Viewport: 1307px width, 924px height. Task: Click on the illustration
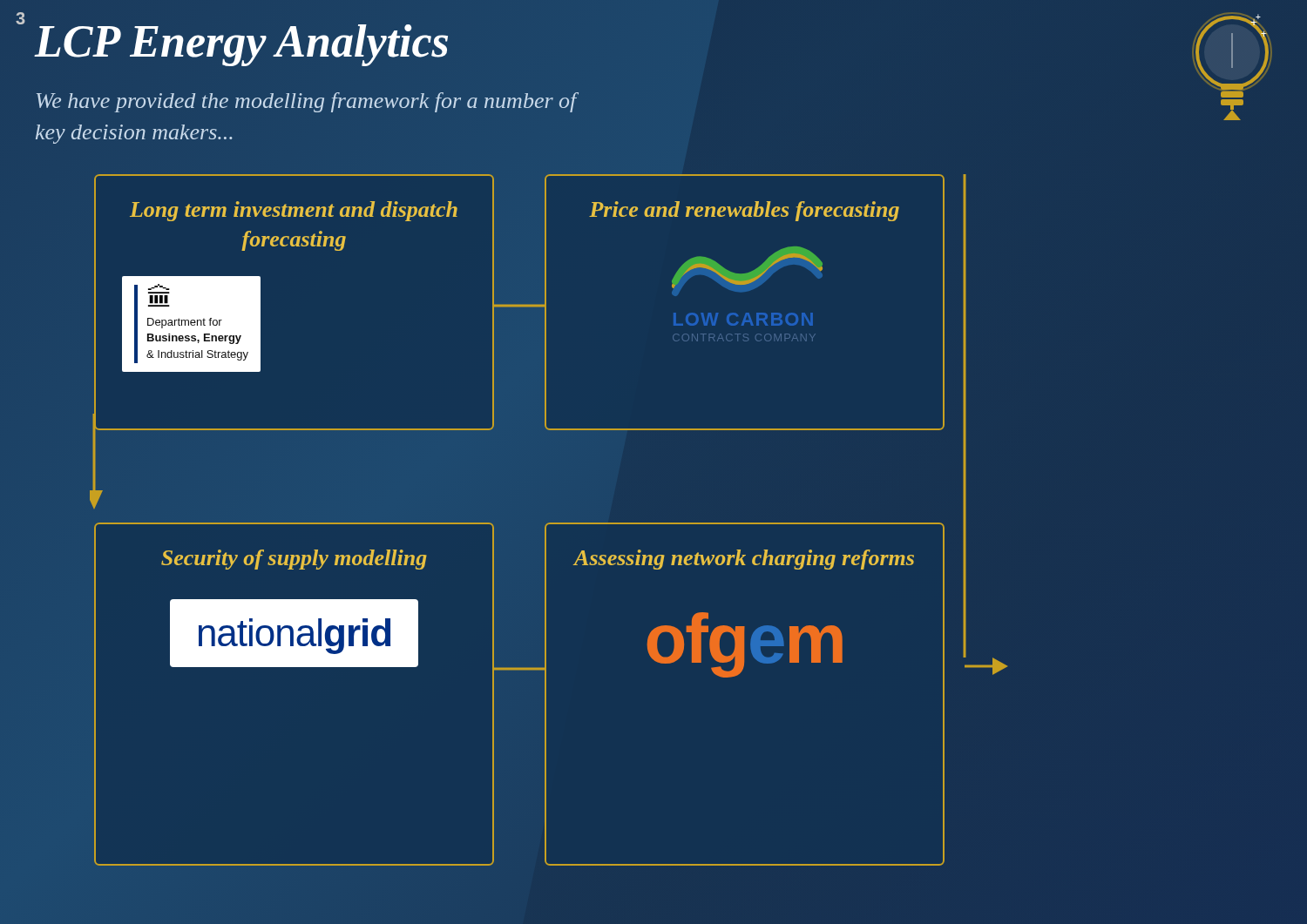point(1233,68)
